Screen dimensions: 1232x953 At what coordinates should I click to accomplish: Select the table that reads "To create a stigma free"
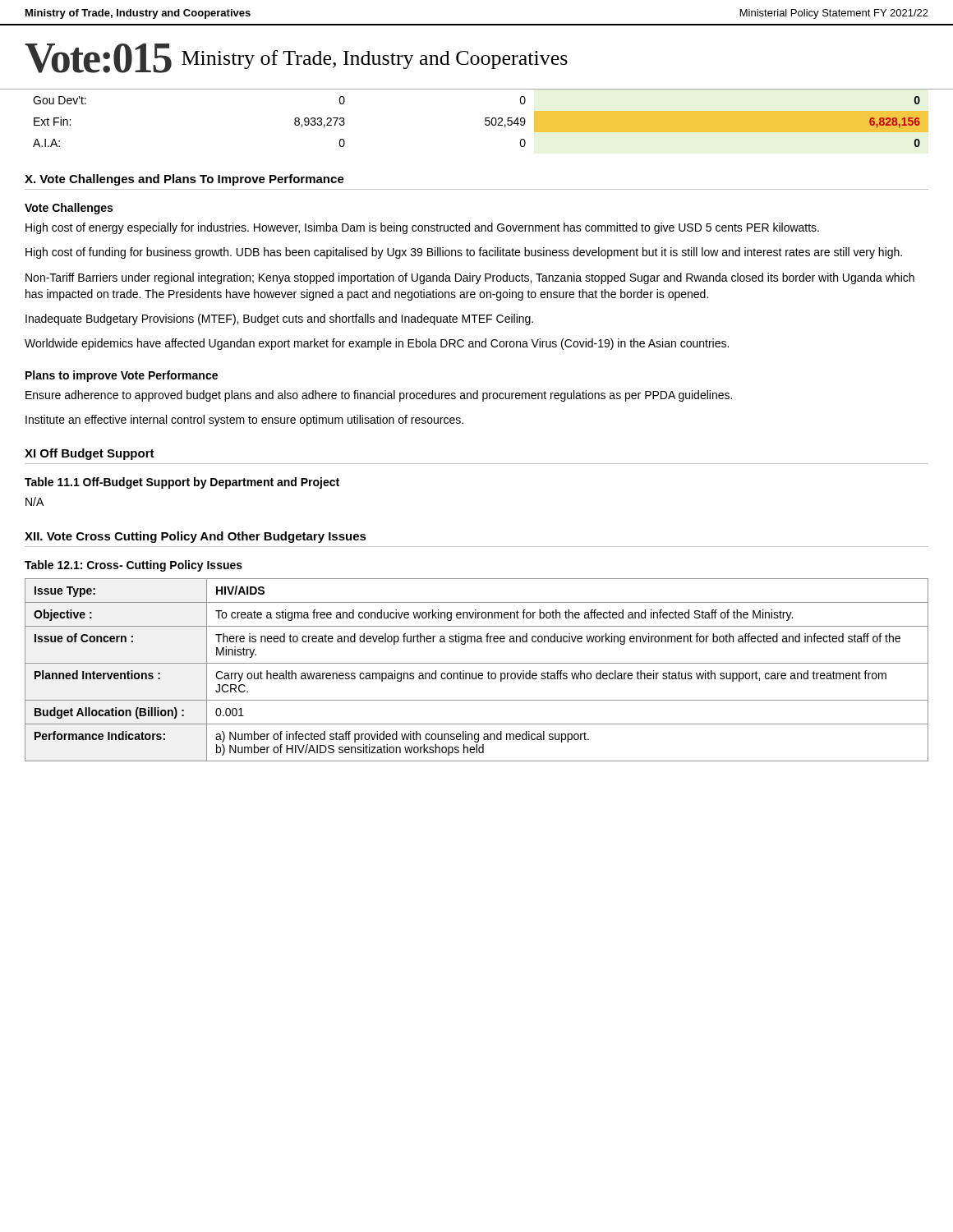coord(476,670)
